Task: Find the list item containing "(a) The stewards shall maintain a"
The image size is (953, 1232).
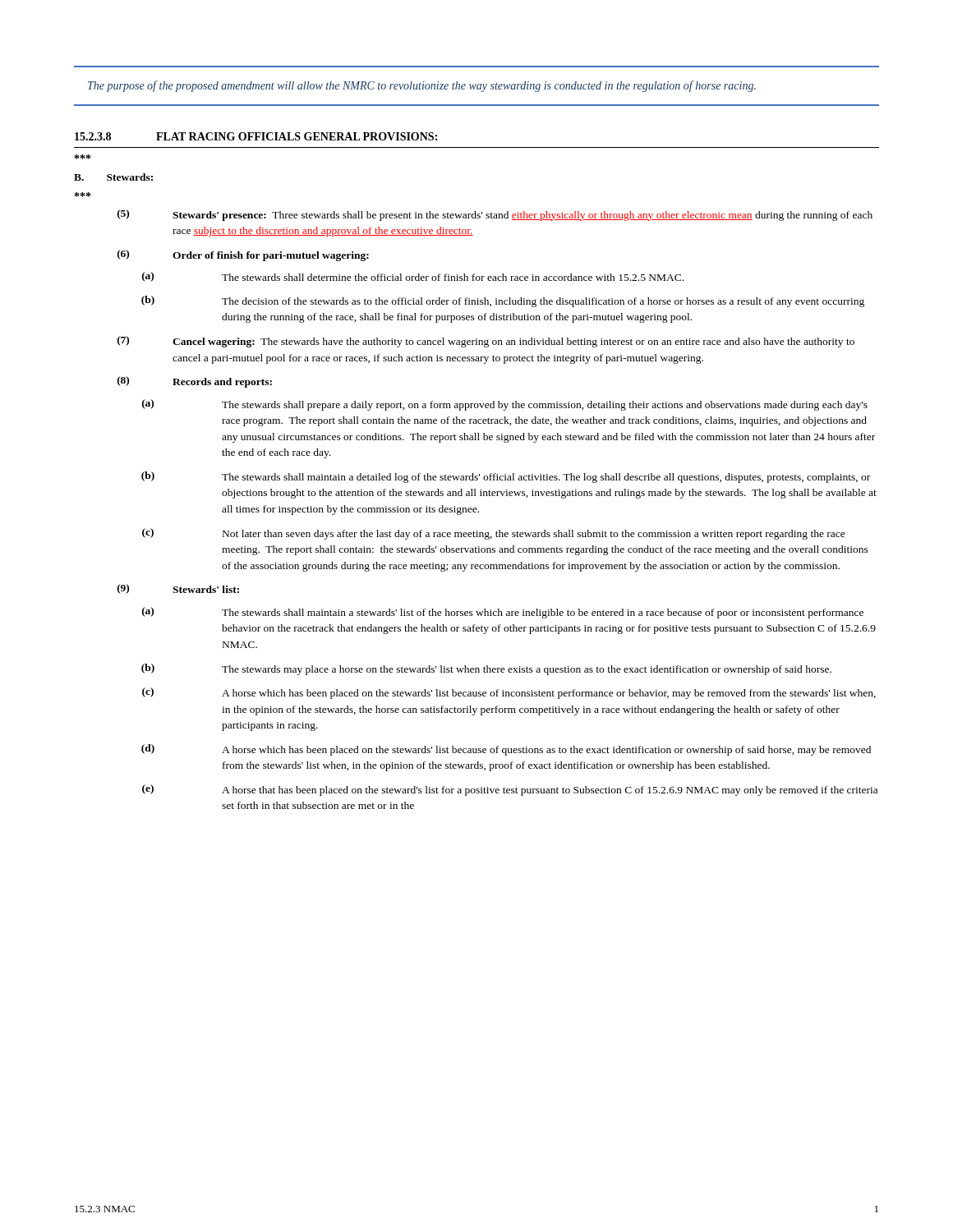Action: [476, 630]
